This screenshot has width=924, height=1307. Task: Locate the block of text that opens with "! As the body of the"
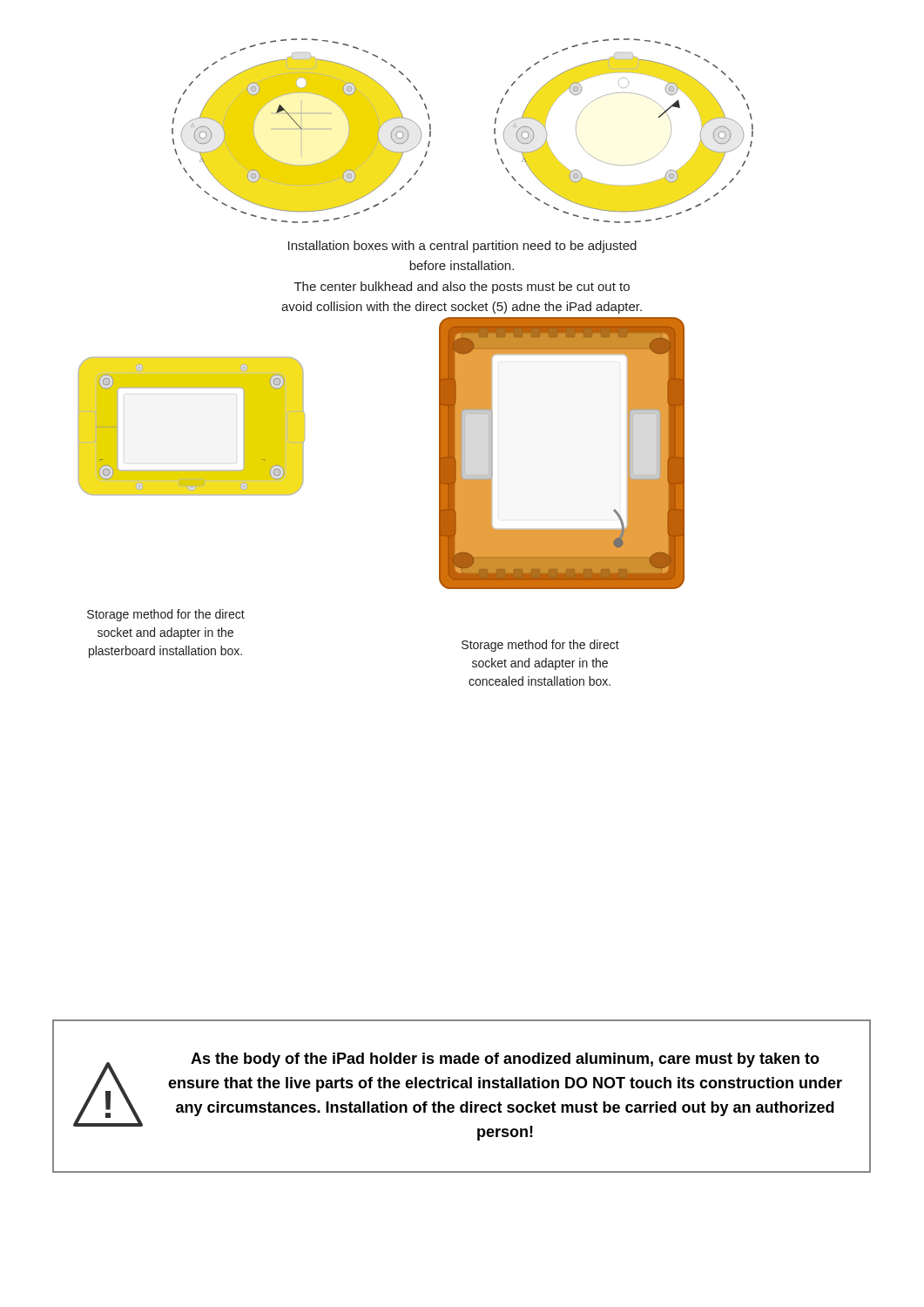(457, 1096)
